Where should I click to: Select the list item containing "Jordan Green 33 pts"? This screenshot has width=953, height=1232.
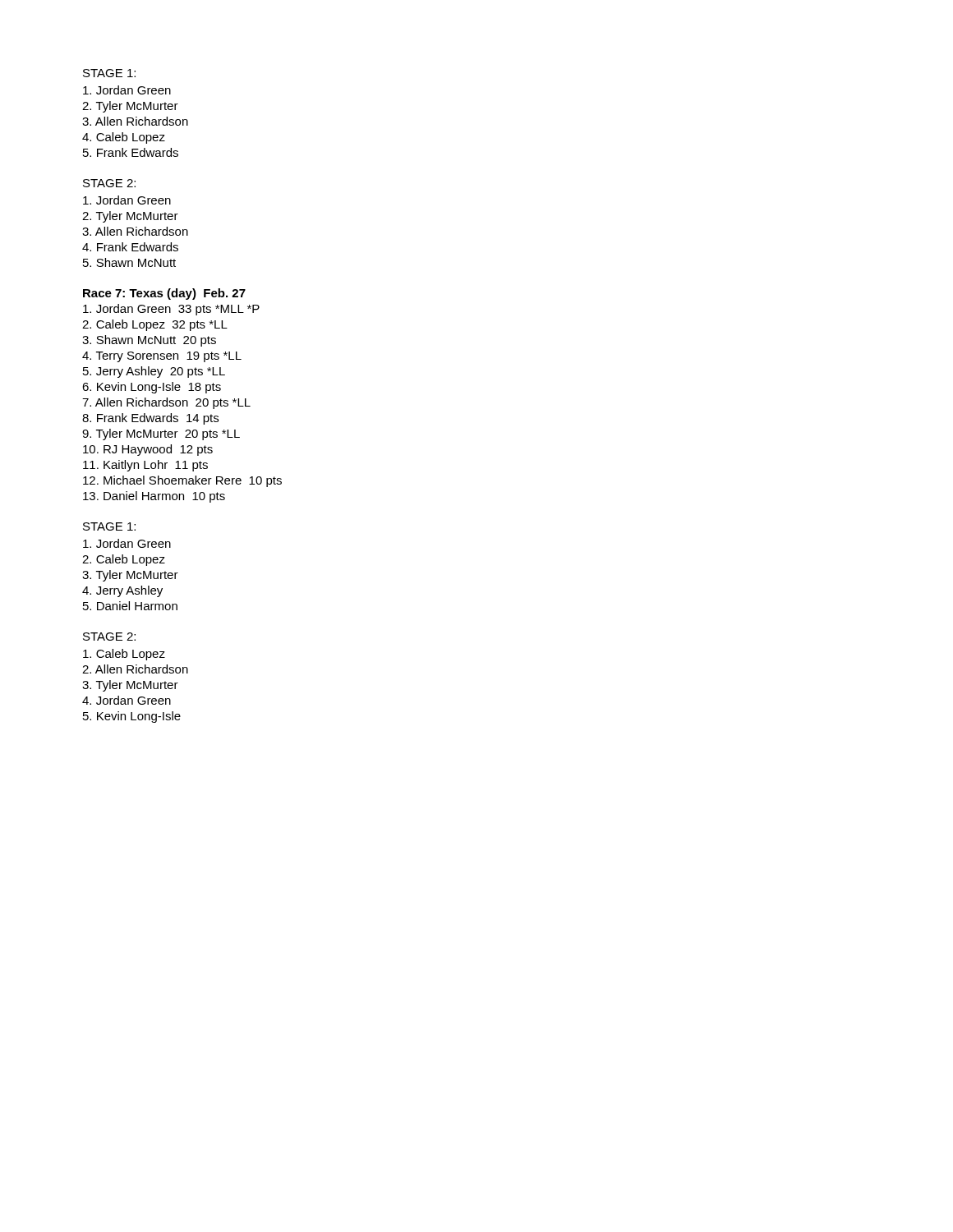pos(171,308)
